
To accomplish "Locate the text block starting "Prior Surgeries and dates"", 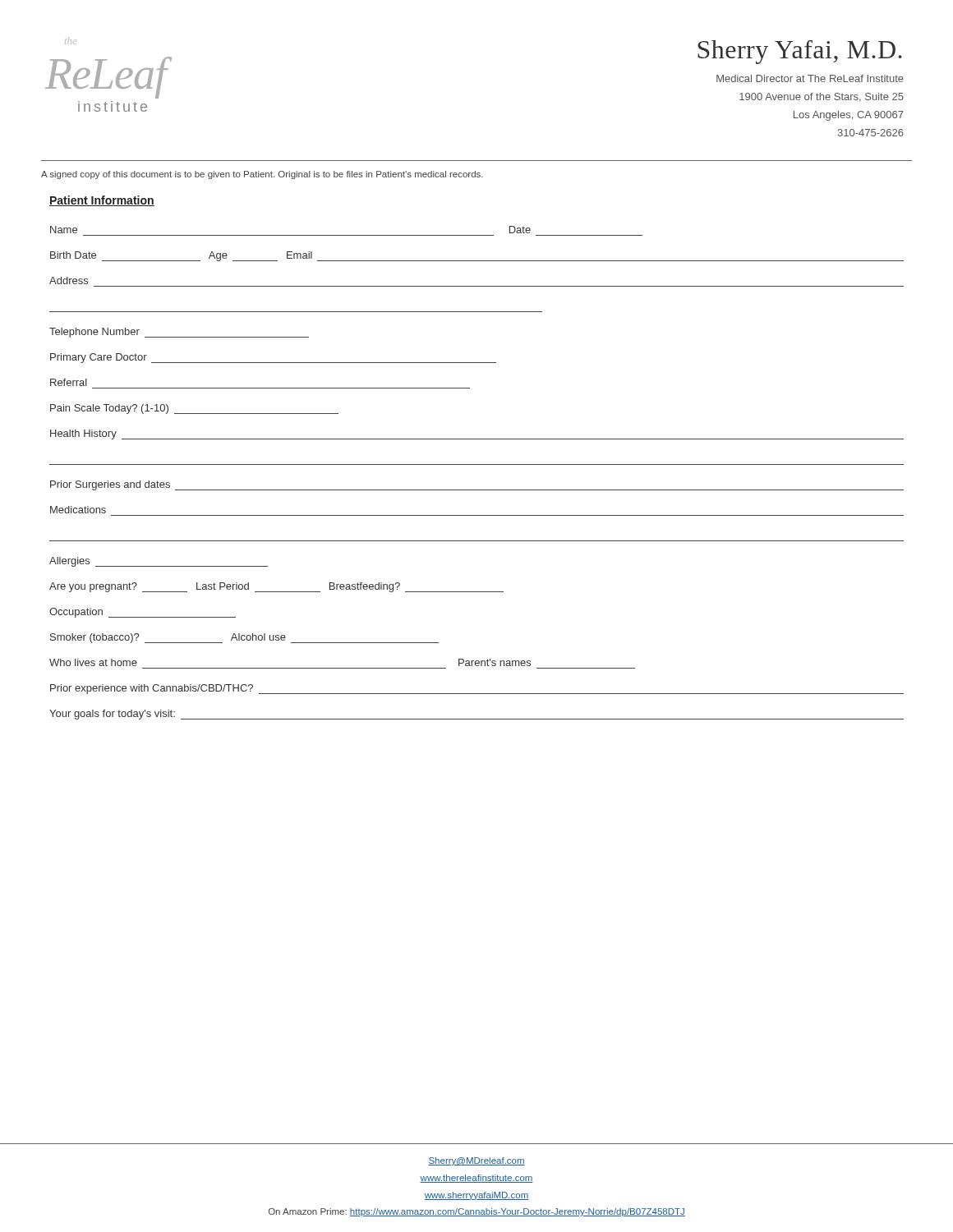I will click(x=476, y=484).
